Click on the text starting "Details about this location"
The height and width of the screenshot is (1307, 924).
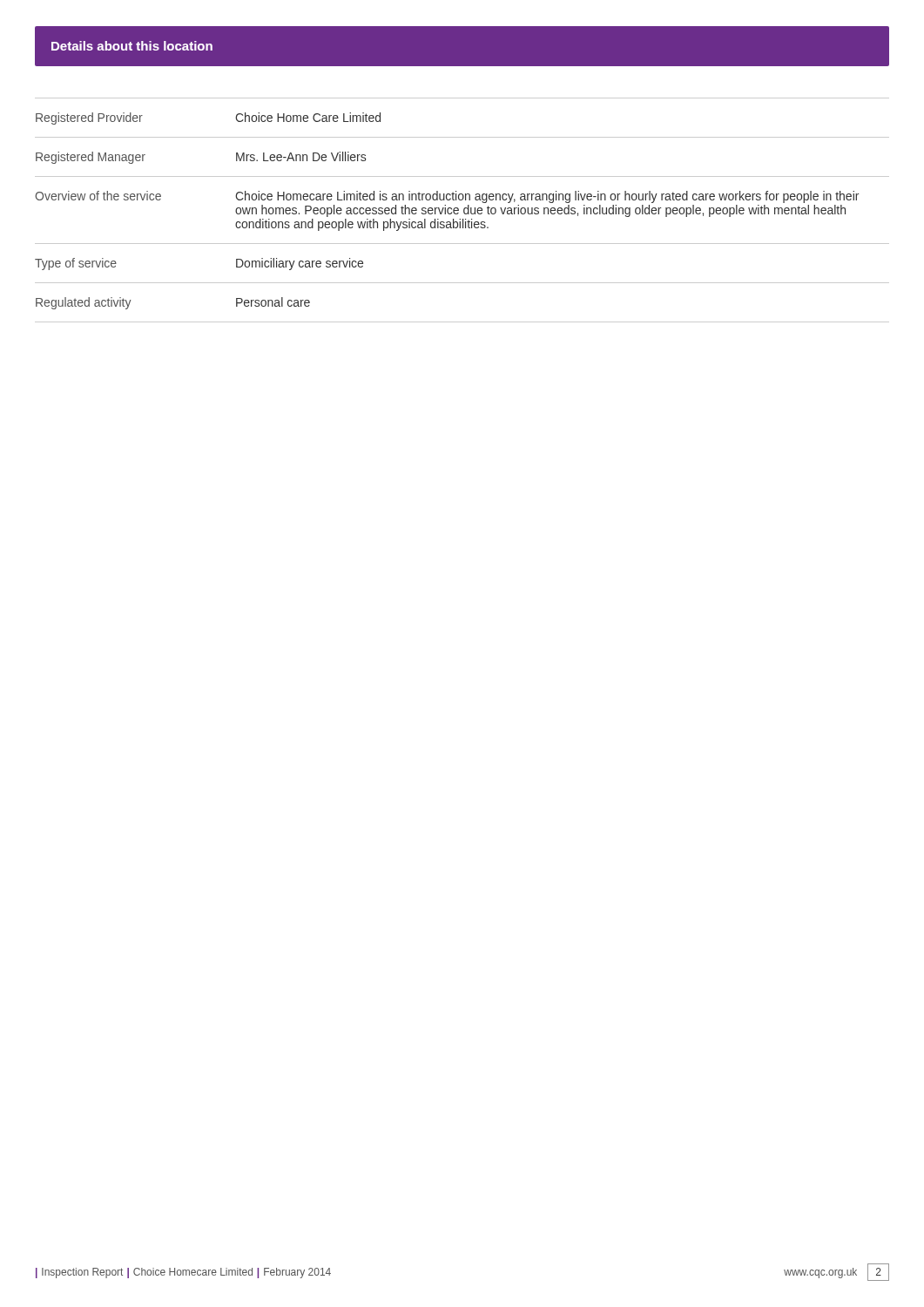pyautogui.click(x=132, y=46)
